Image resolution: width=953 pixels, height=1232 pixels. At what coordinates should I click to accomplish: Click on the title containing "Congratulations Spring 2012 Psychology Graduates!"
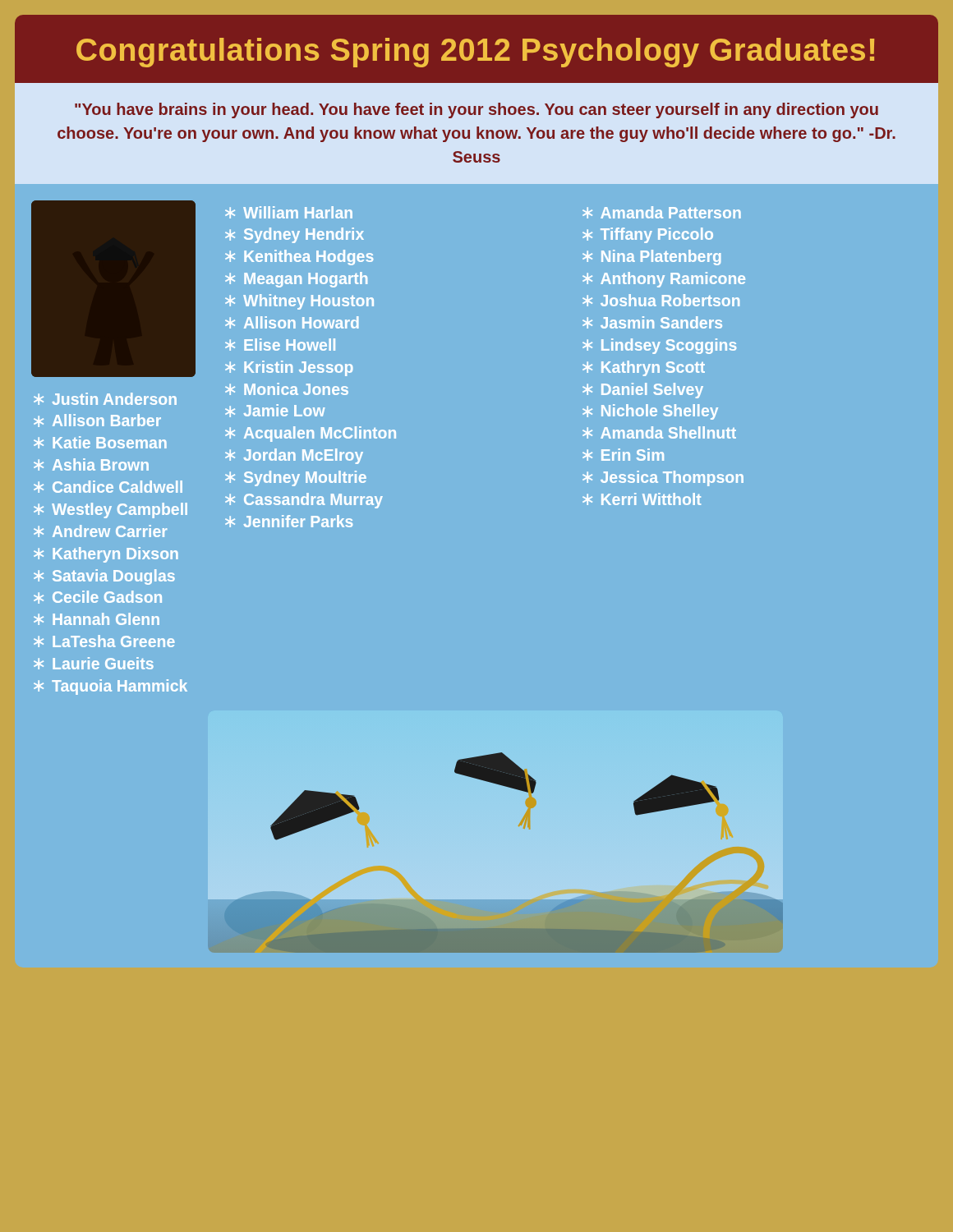(x=476, y=50)
